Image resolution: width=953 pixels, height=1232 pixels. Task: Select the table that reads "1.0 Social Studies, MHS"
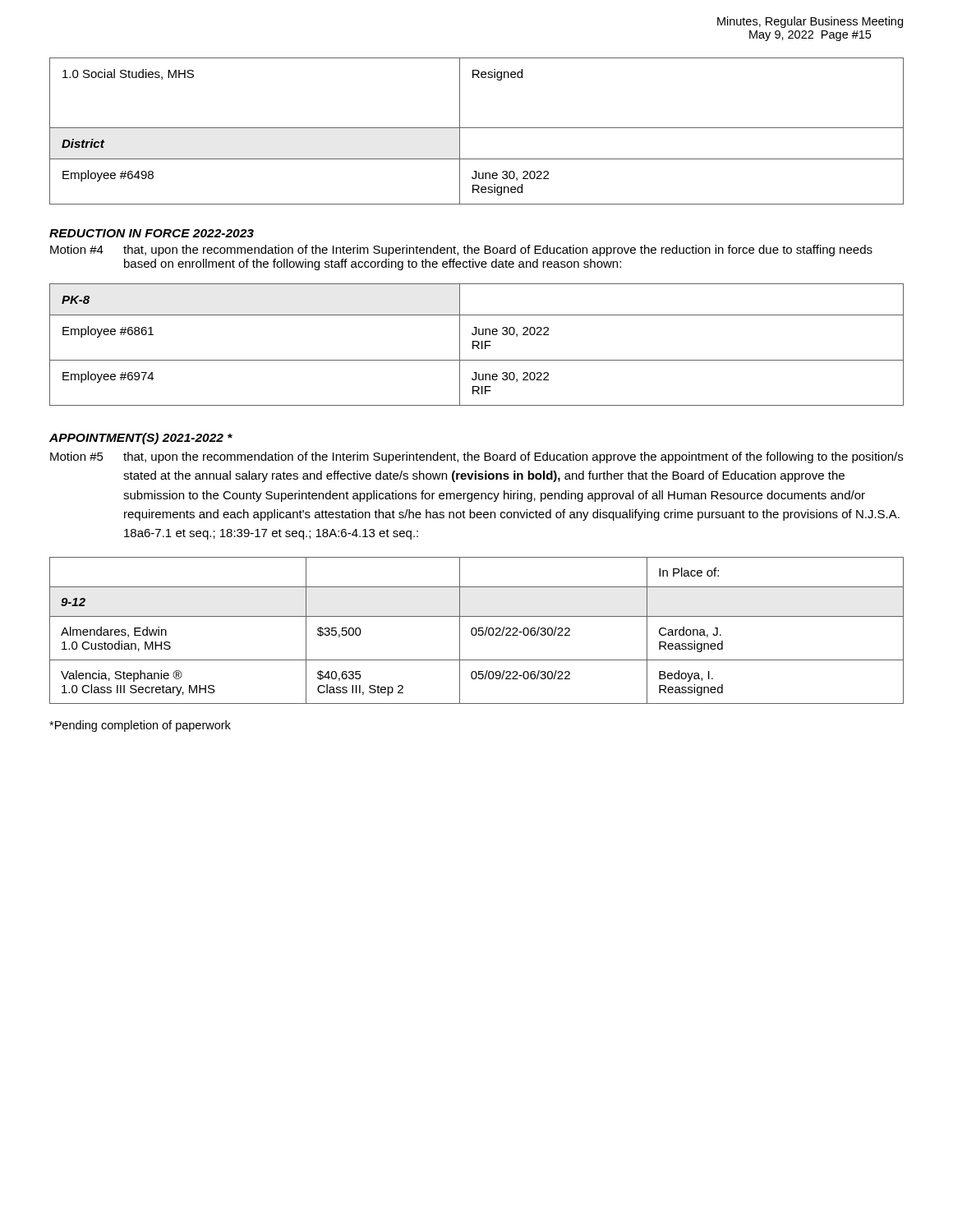pyautogui.click(x=476, y=131)
